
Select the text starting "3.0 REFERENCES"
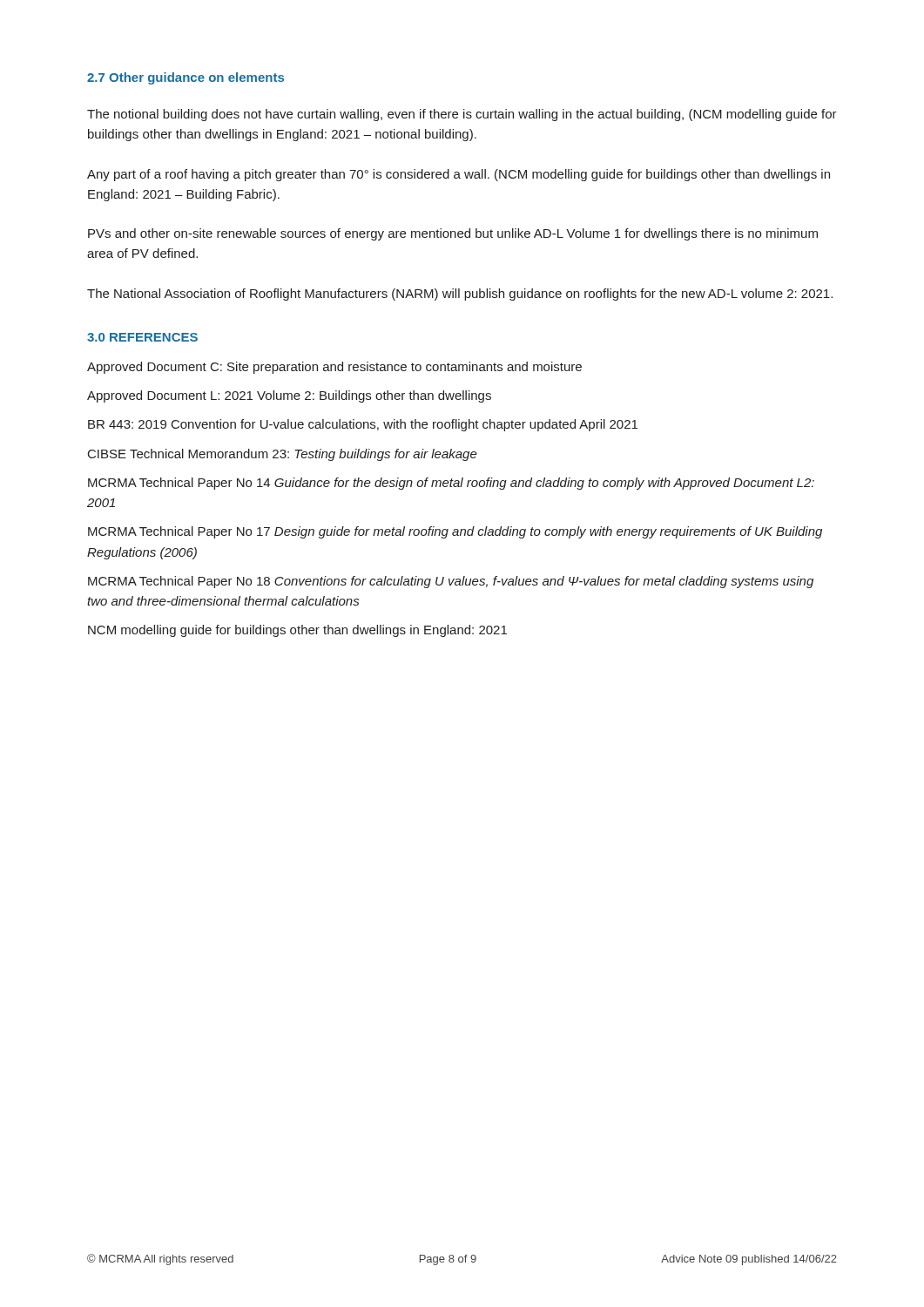(x=143, y=337)
